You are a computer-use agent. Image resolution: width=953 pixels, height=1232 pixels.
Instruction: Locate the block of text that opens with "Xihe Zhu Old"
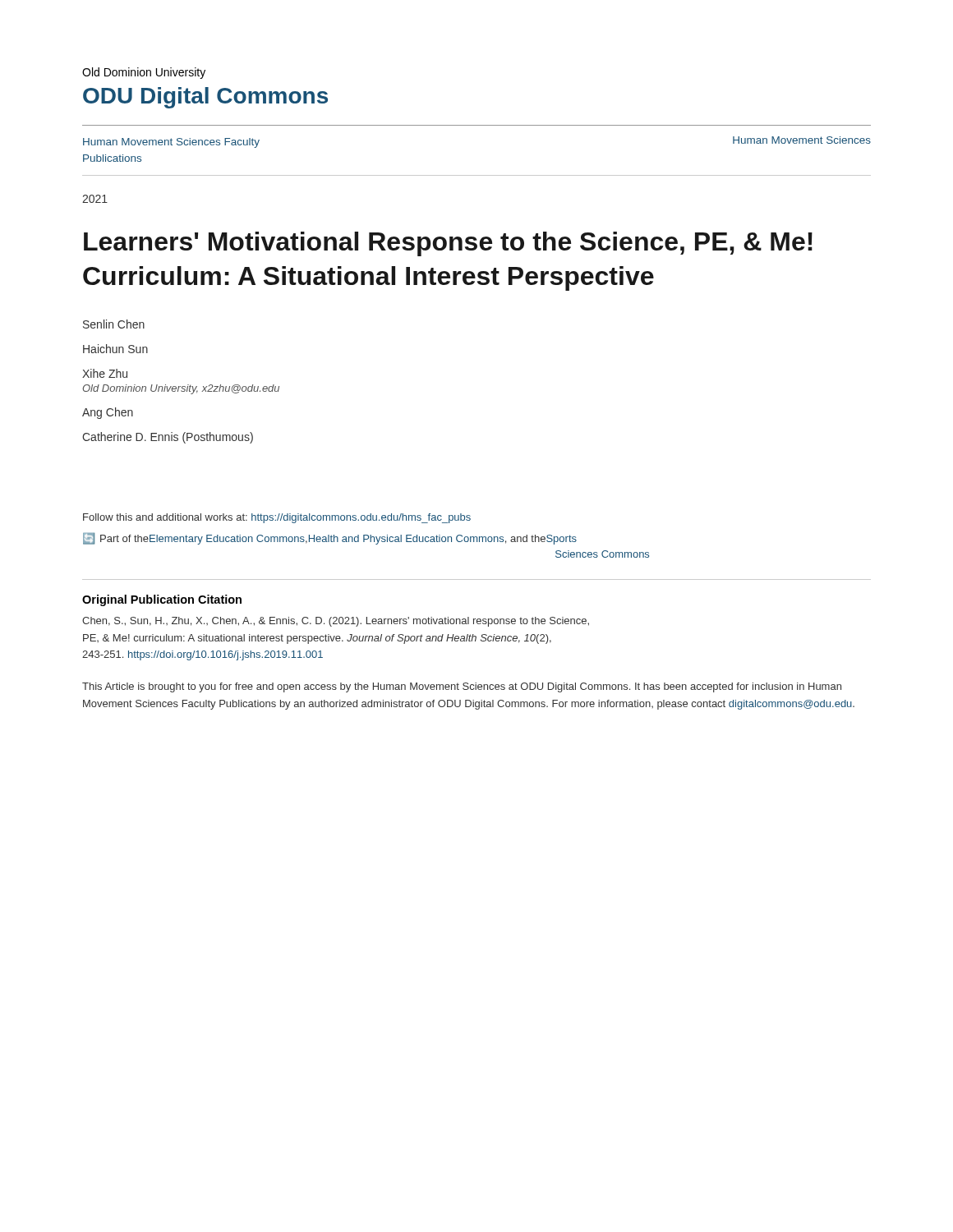(x=105, y=373)
